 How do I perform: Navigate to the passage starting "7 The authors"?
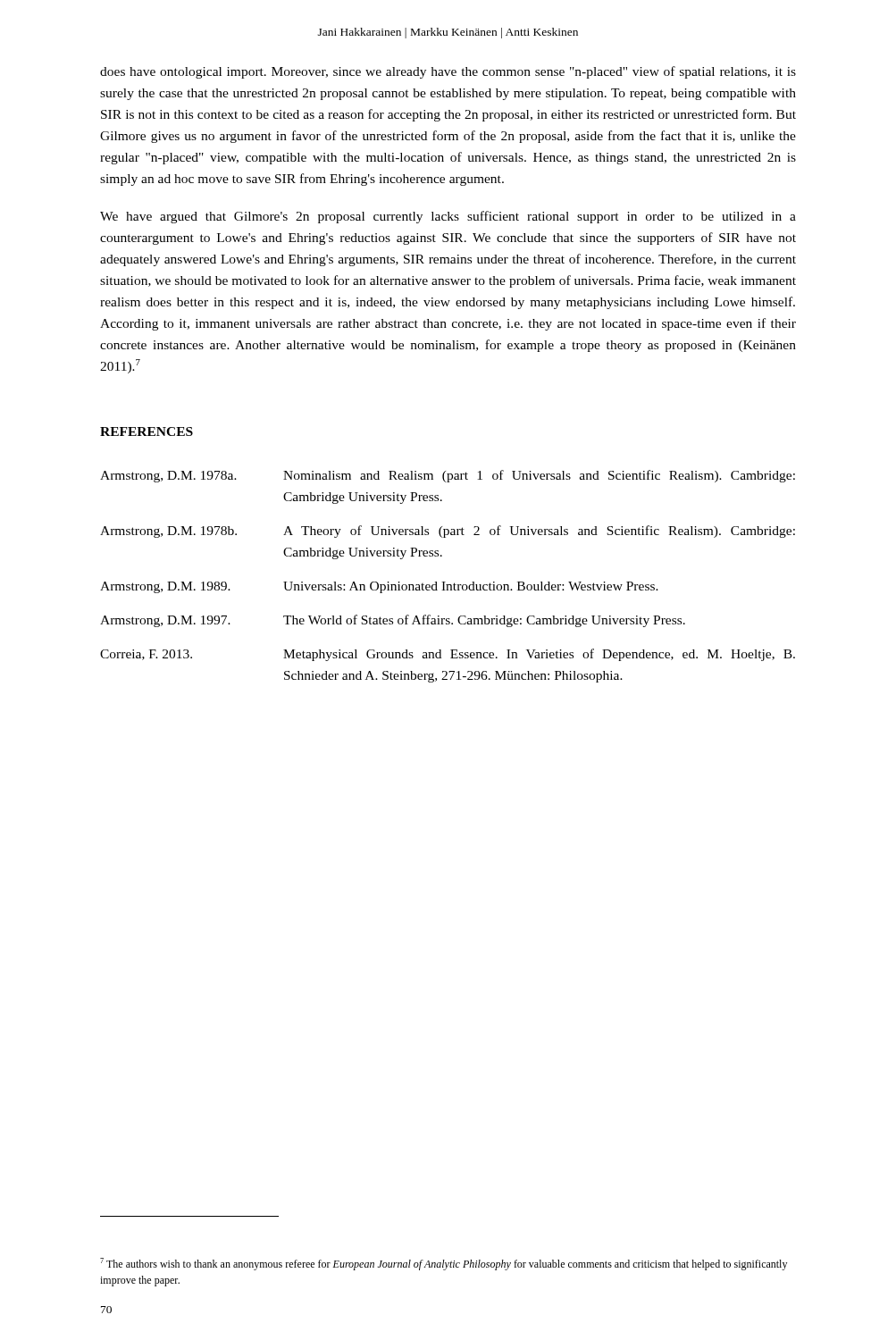click(x=444, y=1272)
